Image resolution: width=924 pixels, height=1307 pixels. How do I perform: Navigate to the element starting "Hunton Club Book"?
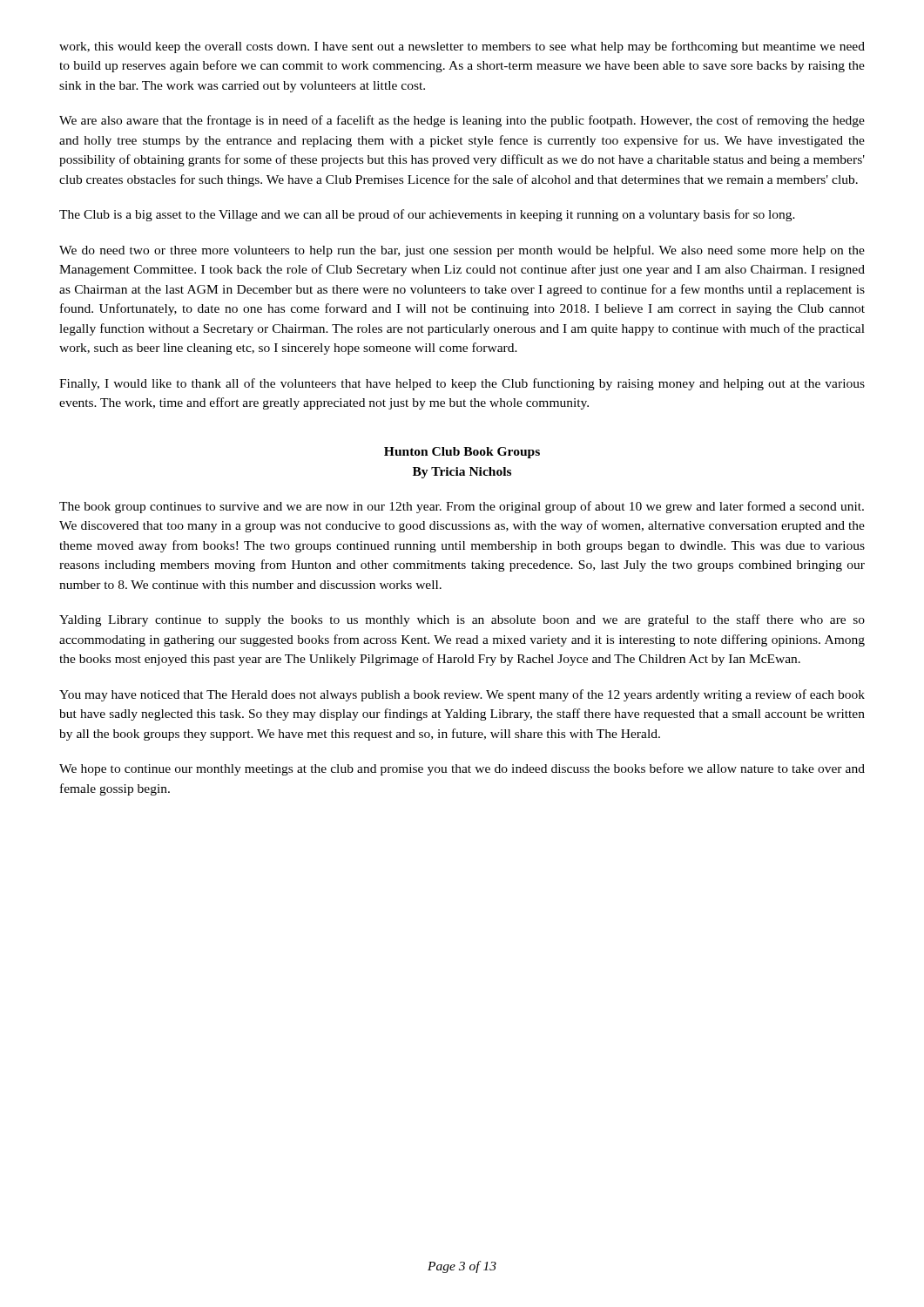click(462, 461)
